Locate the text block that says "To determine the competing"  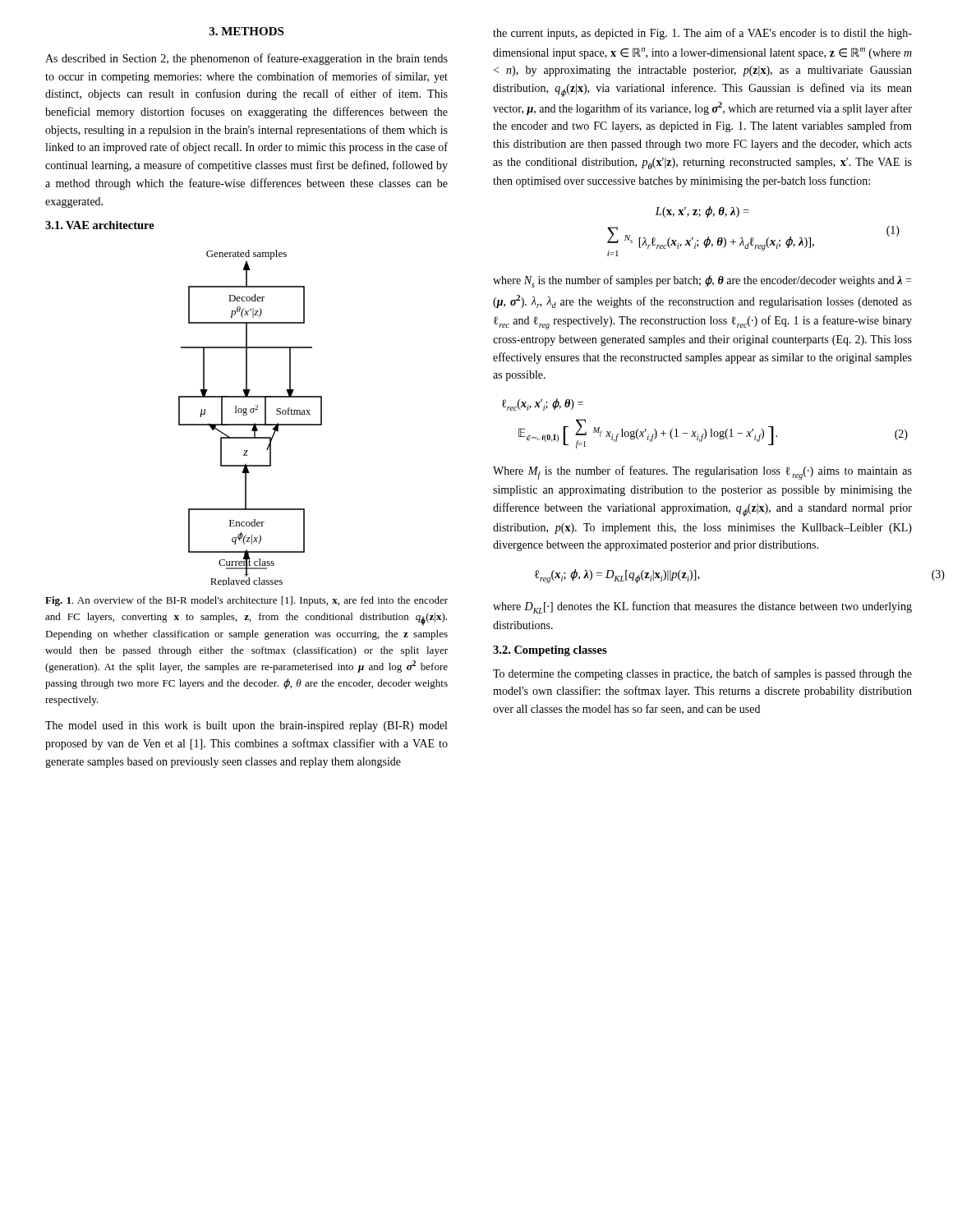click(x=702, y=692)
